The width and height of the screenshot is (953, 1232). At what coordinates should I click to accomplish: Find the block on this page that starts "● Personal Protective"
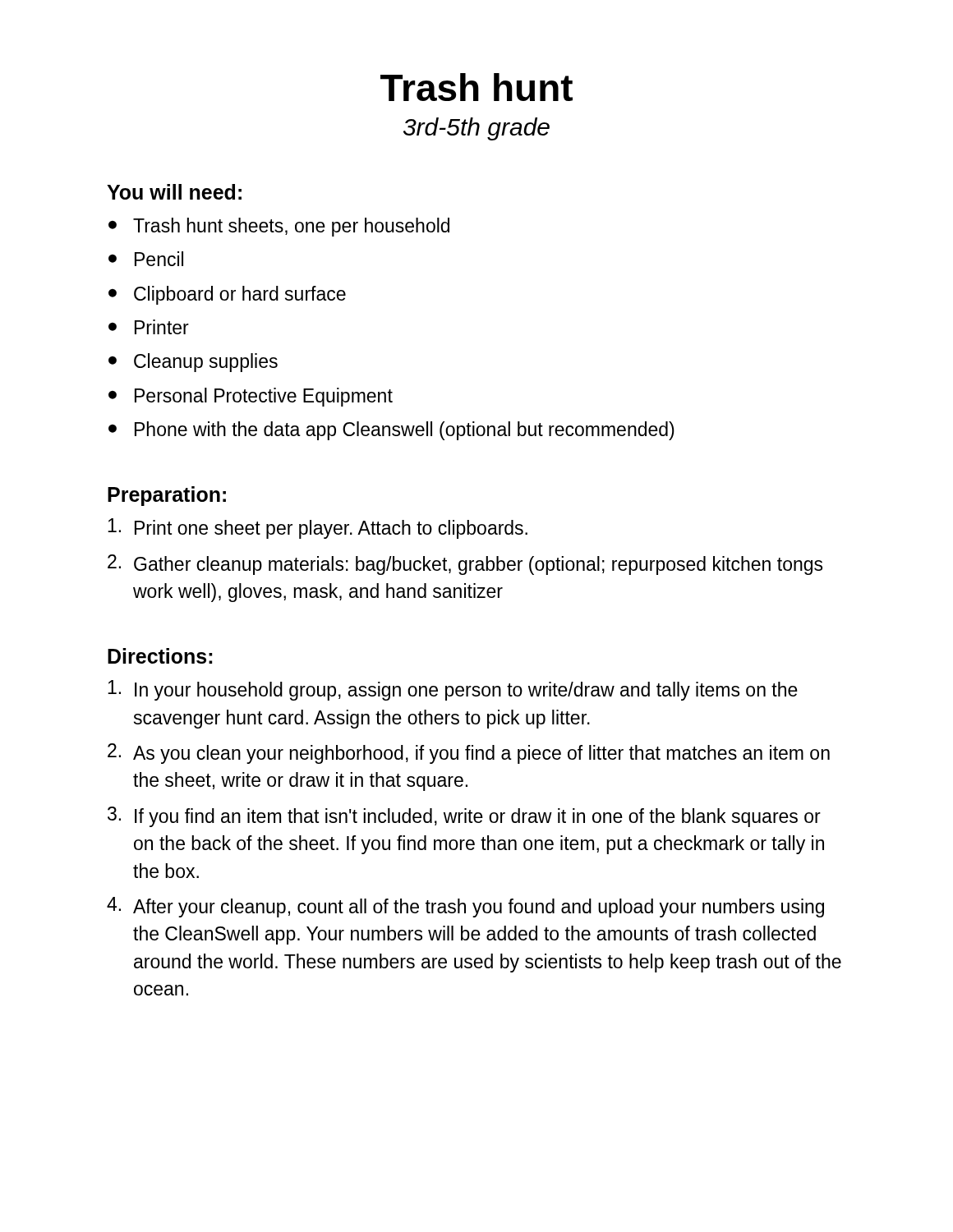(x=251, y=397)
